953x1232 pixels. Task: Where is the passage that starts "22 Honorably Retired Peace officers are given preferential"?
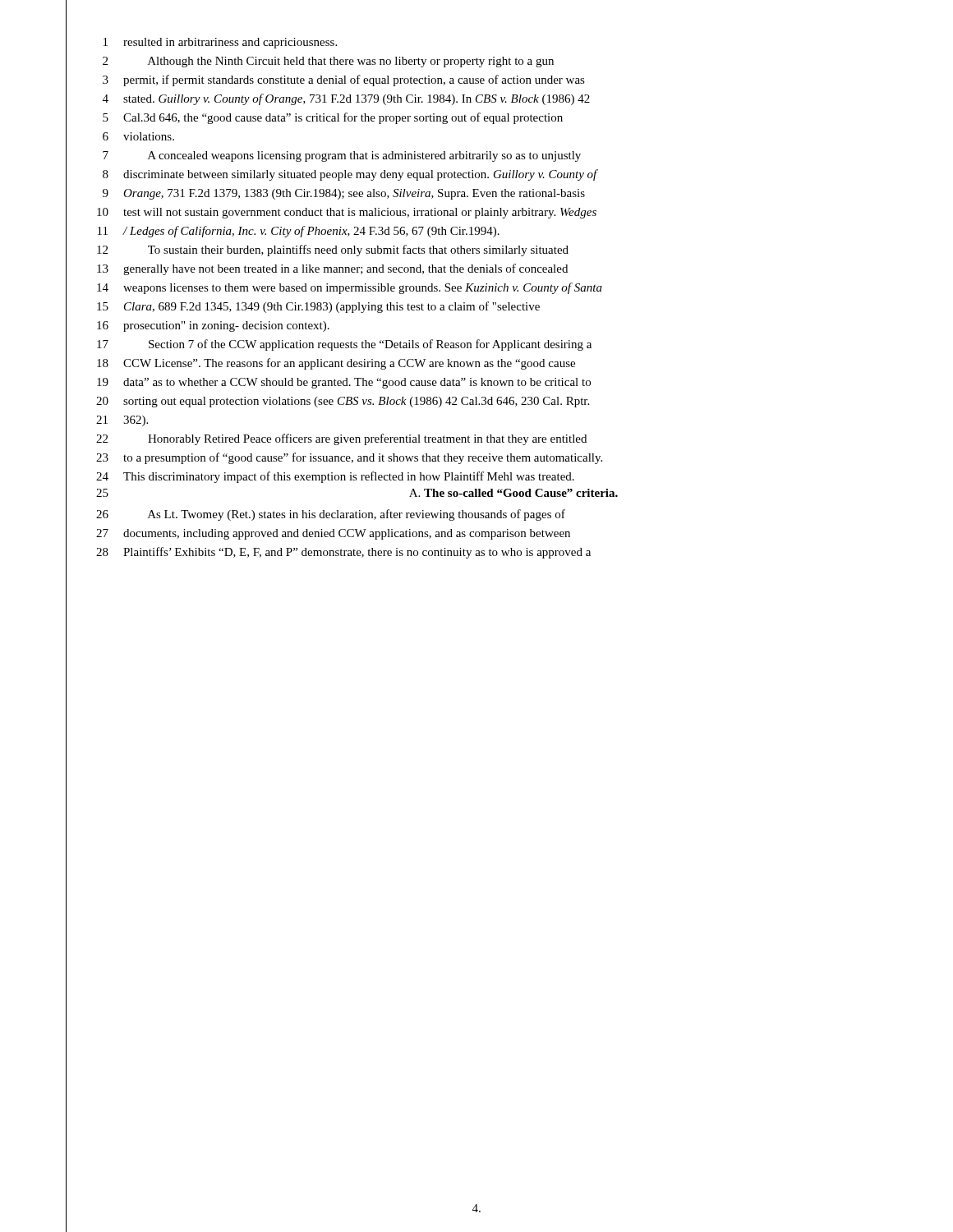[x=485, y=458]
